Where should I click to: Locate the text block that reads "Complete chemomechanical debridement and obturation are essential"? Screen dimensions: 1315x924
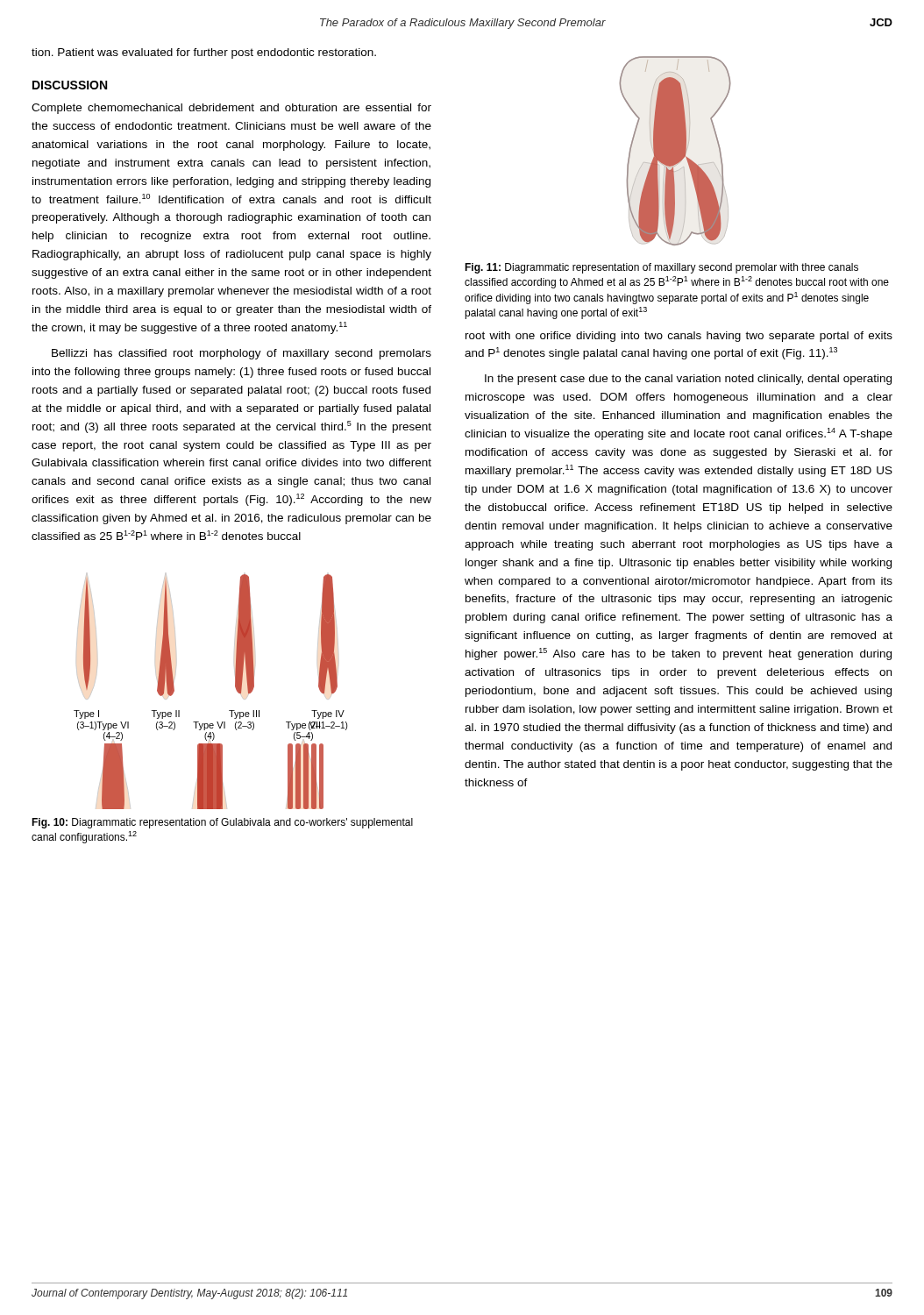coord(231,218)
